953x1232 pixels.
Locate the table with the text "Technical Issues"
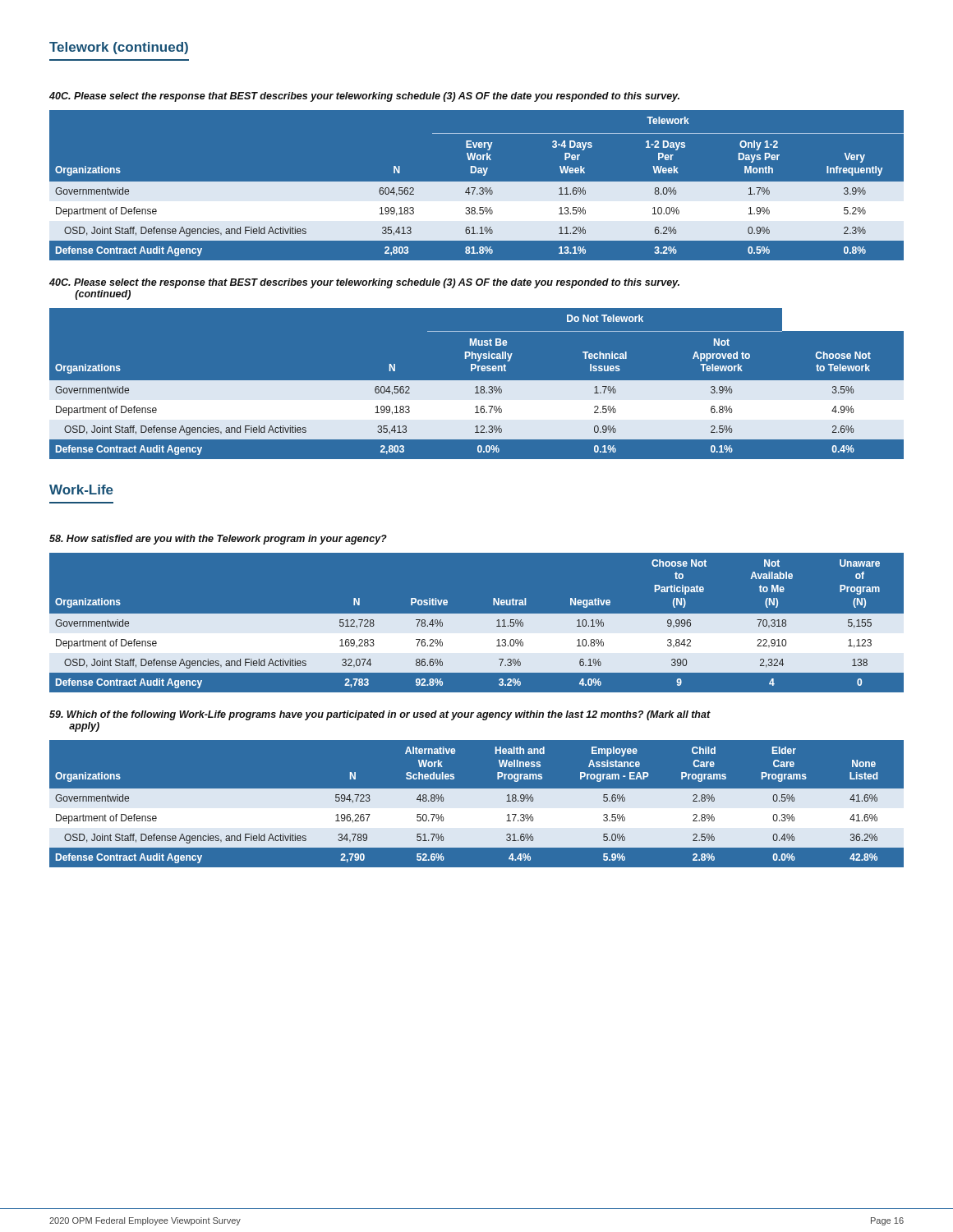coord(476,384)
